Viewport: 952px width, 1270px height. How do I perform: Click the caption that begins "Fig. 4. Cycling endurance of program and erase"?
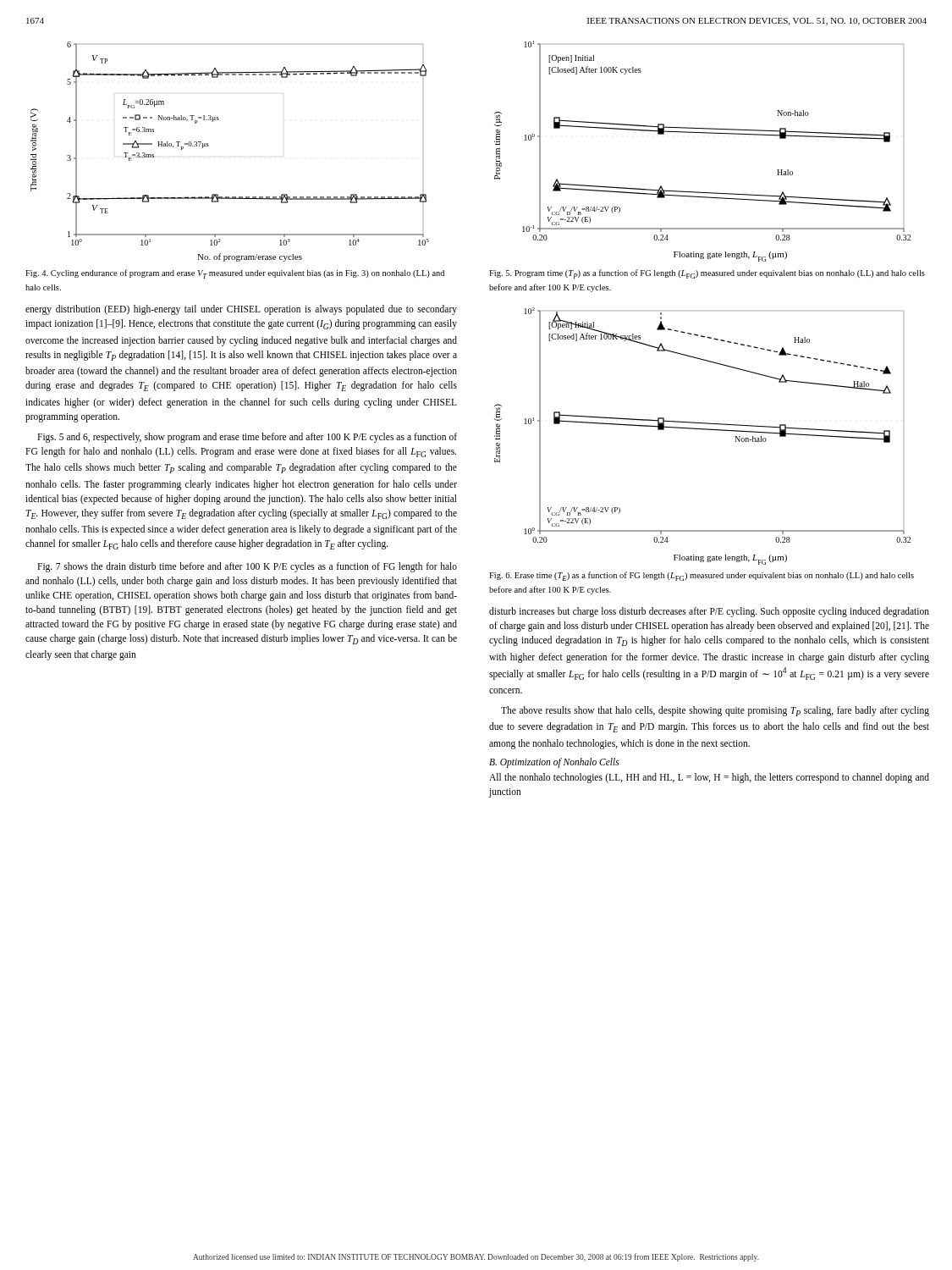235,280
